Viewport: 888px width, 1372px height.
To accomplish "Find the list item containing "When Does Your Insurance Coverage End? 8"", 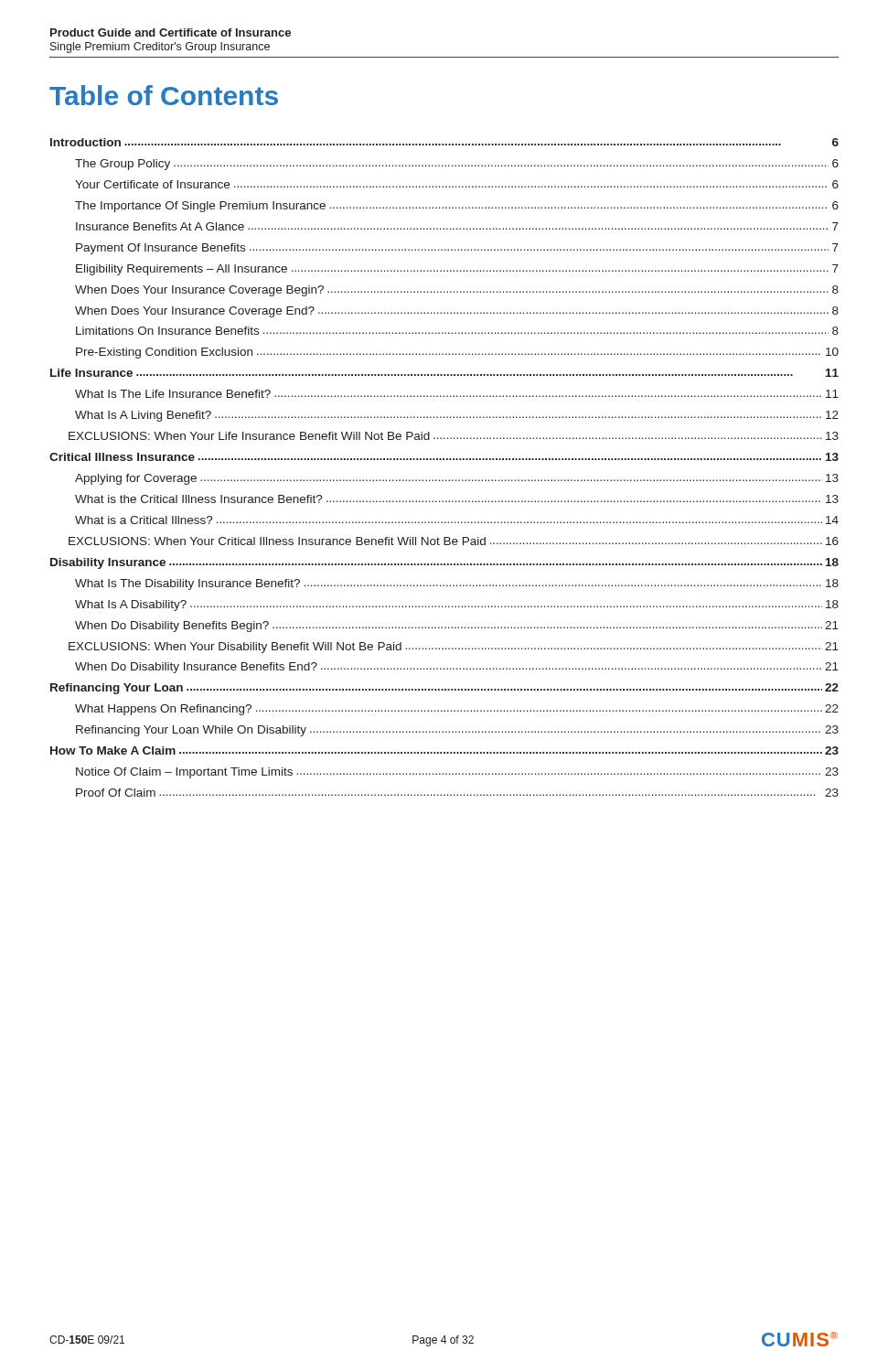I will (x=457, y=311).
